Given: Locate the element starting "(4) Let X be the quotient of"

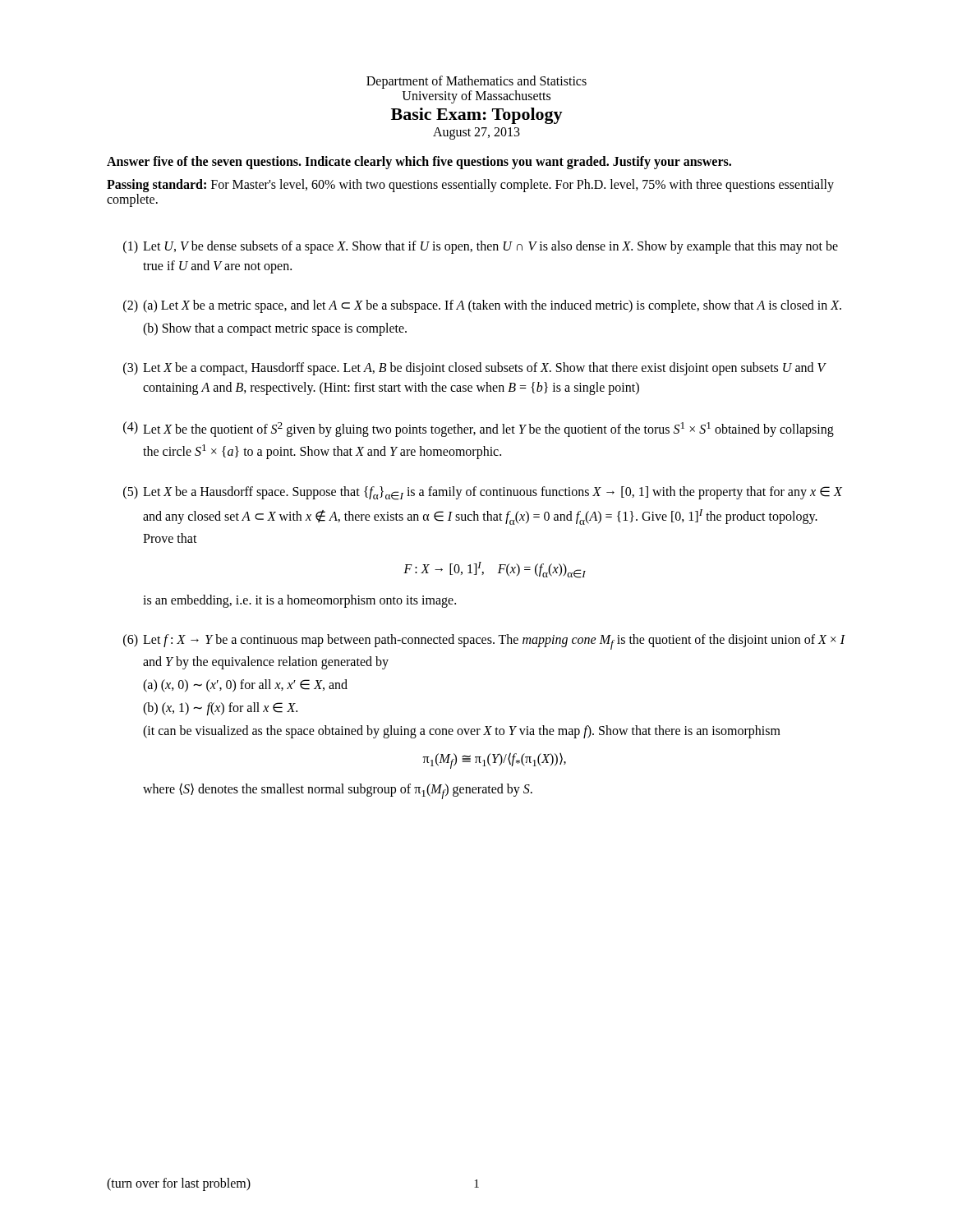Looking at the screenshot, I should click(x=476, y=441).
